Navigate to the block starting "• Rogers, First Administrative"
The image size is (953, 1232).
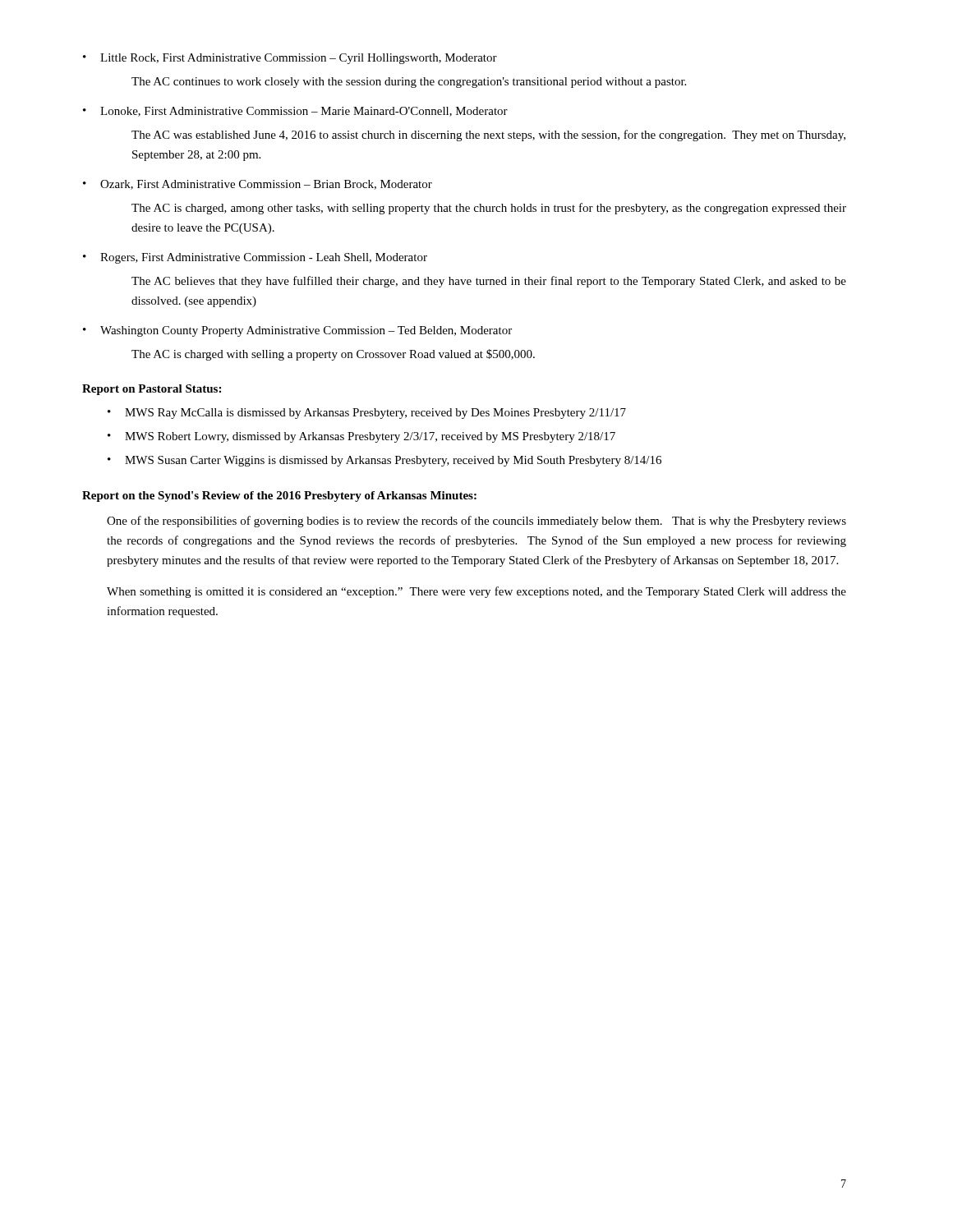(255, 258)
